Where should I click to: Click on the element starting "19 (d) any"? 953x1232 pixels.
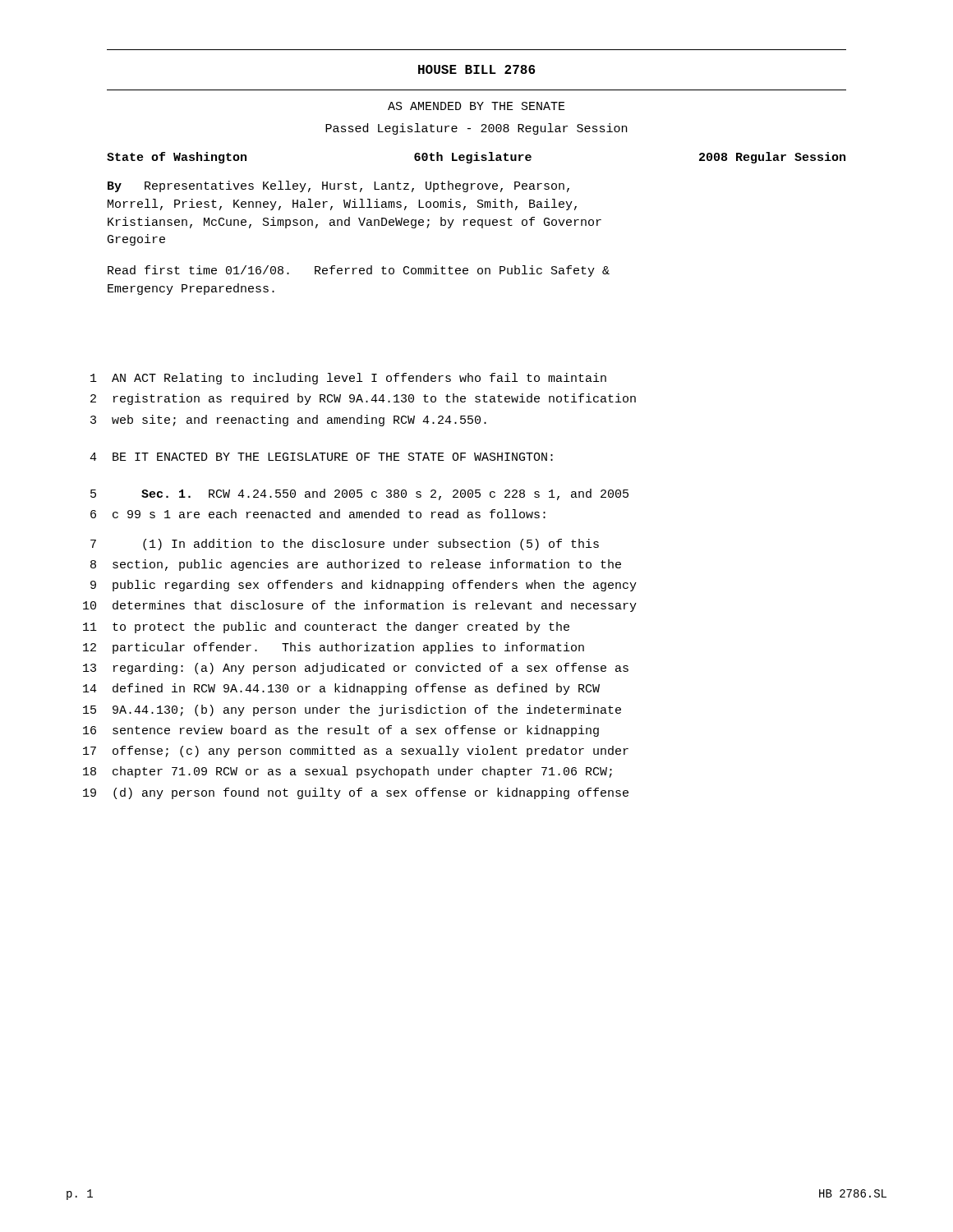point(476,793)
